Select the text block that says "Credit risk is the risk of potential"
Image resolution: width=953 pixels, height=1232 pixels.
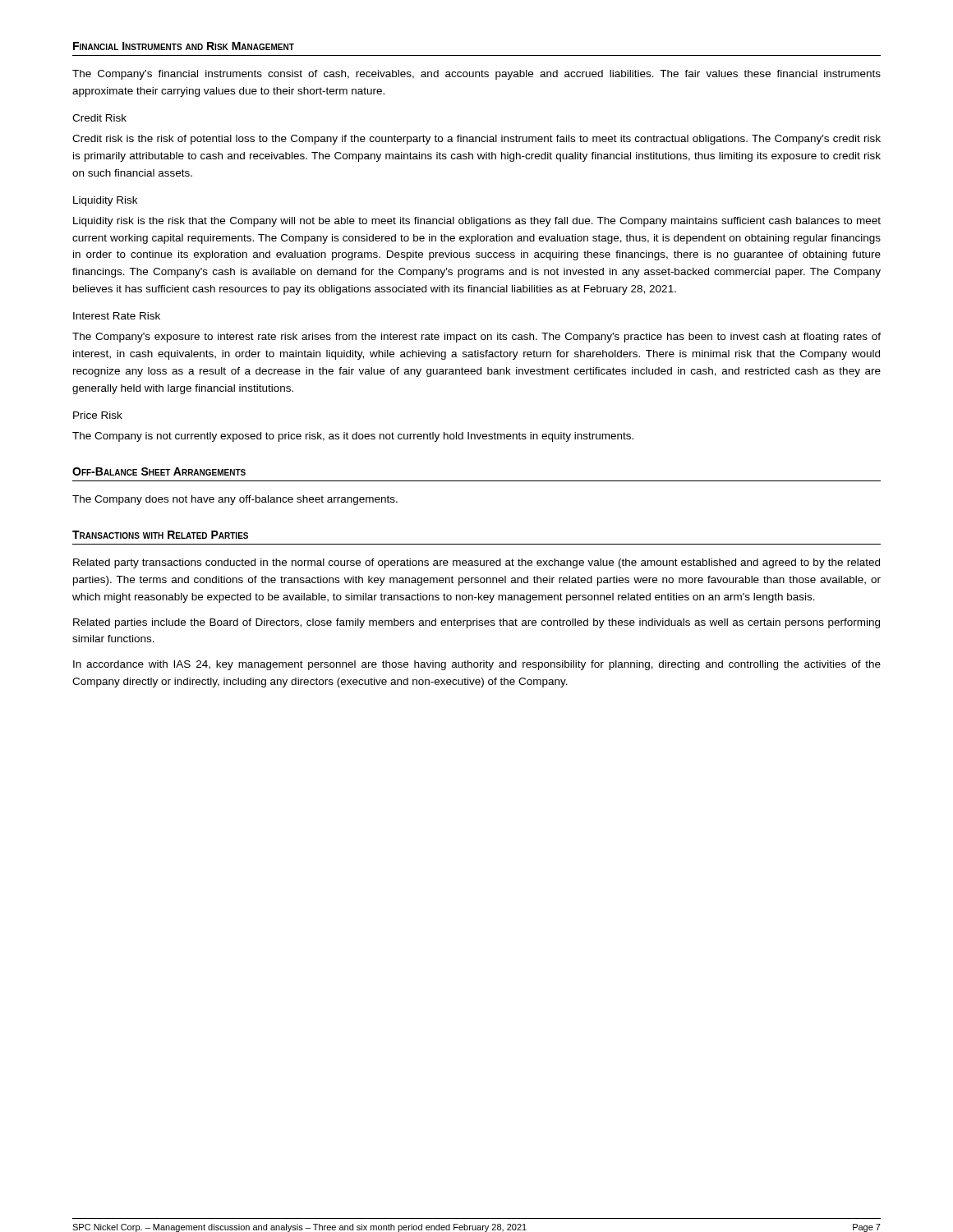click(x=476, y=155)
